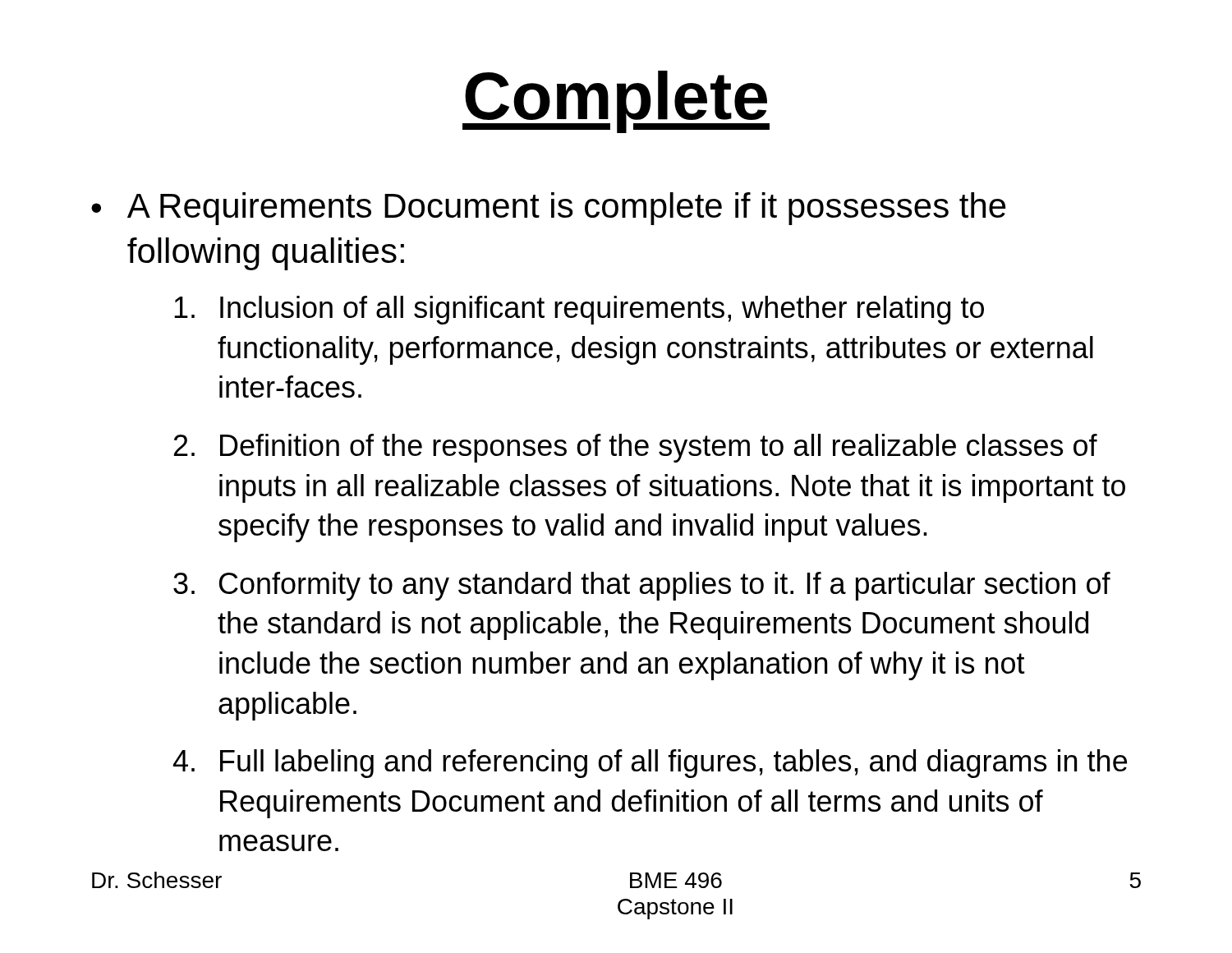Find the title
The width and height of the screenshot is (1232, 953).
point(616,96)
